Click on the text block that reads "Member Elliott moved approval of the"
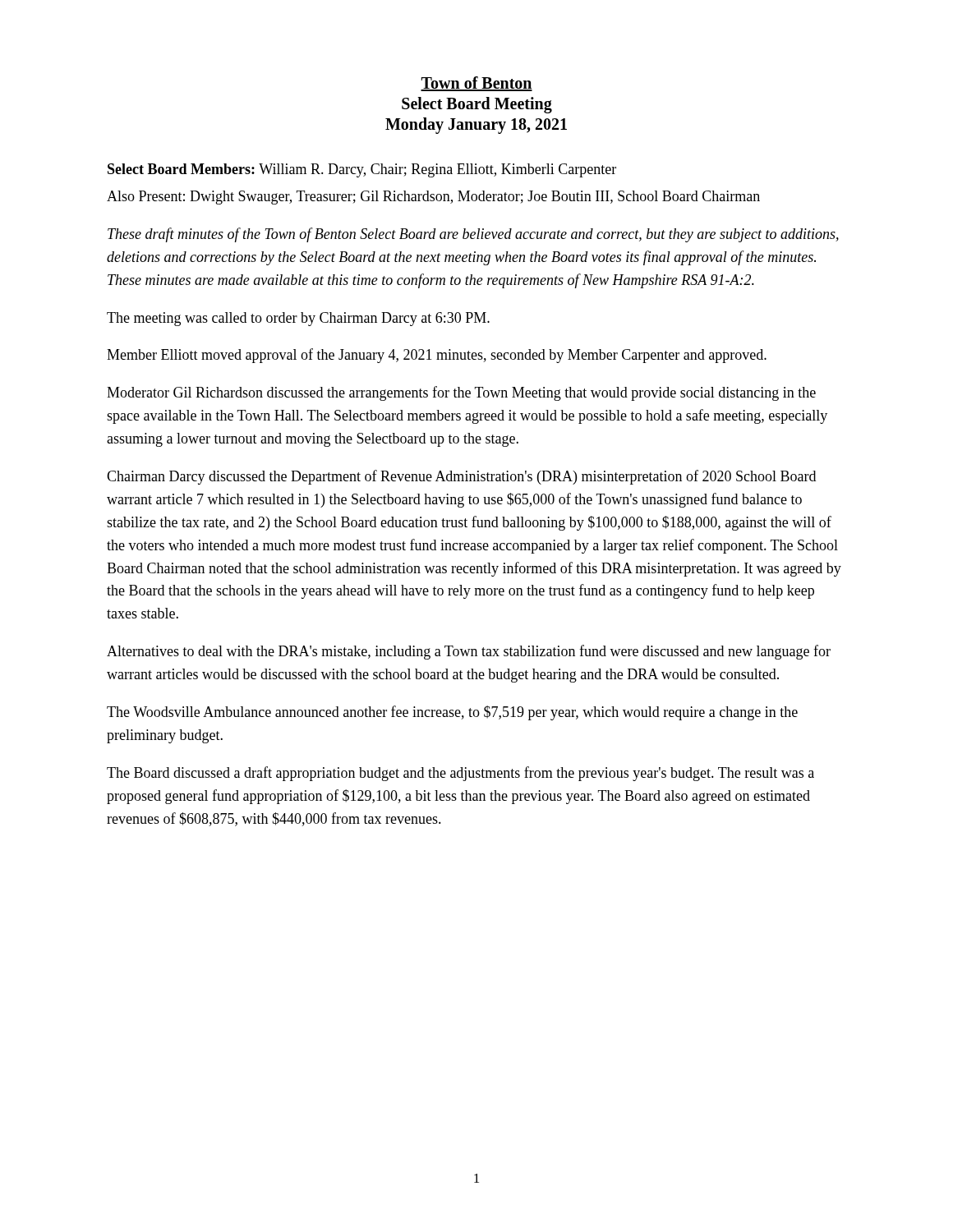Viewport: 953px width, 1232px height. tap(437, 355)
